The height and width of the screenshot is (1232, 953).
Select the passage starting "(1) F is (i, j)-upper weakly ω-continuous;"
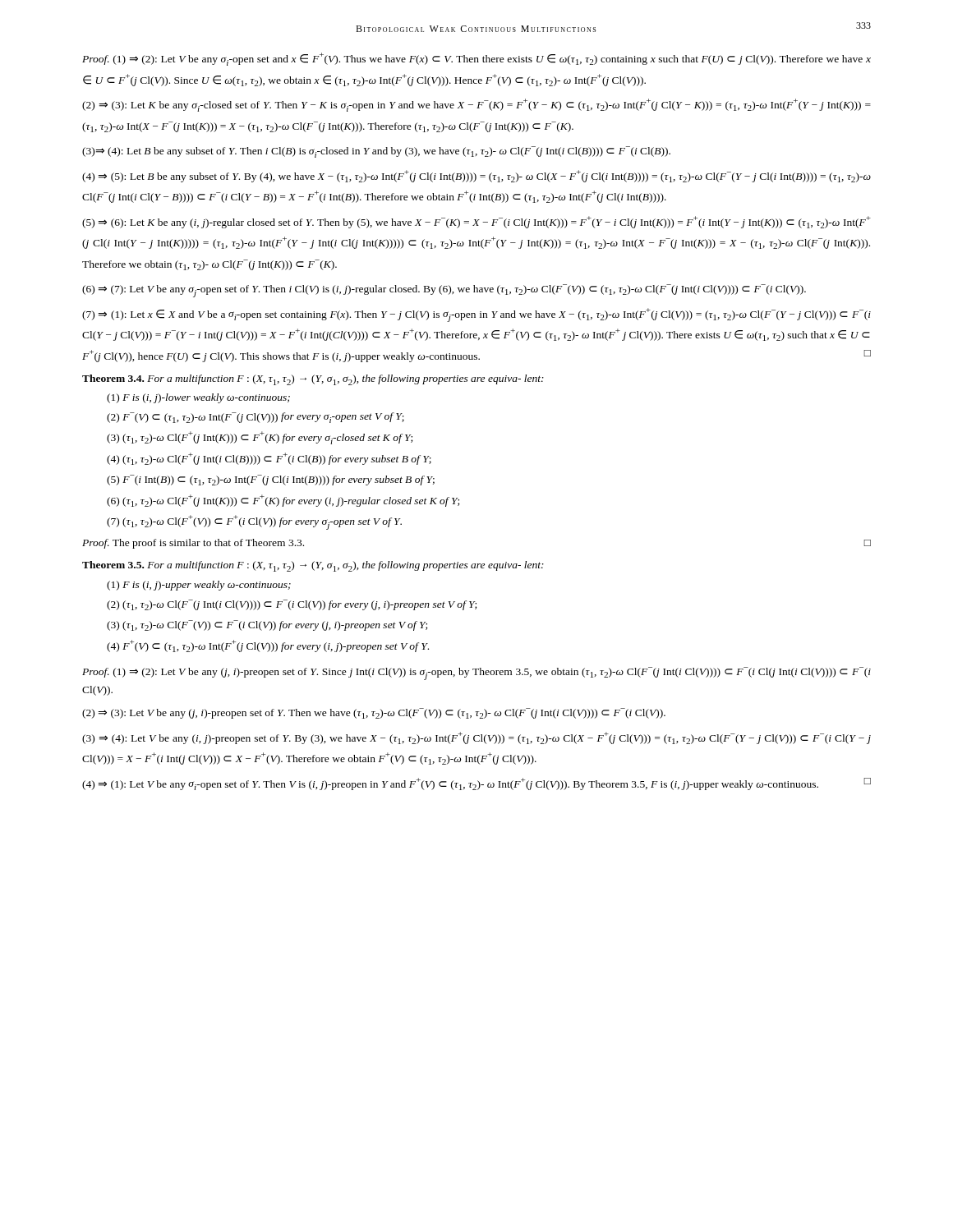[x=199, y=584]
